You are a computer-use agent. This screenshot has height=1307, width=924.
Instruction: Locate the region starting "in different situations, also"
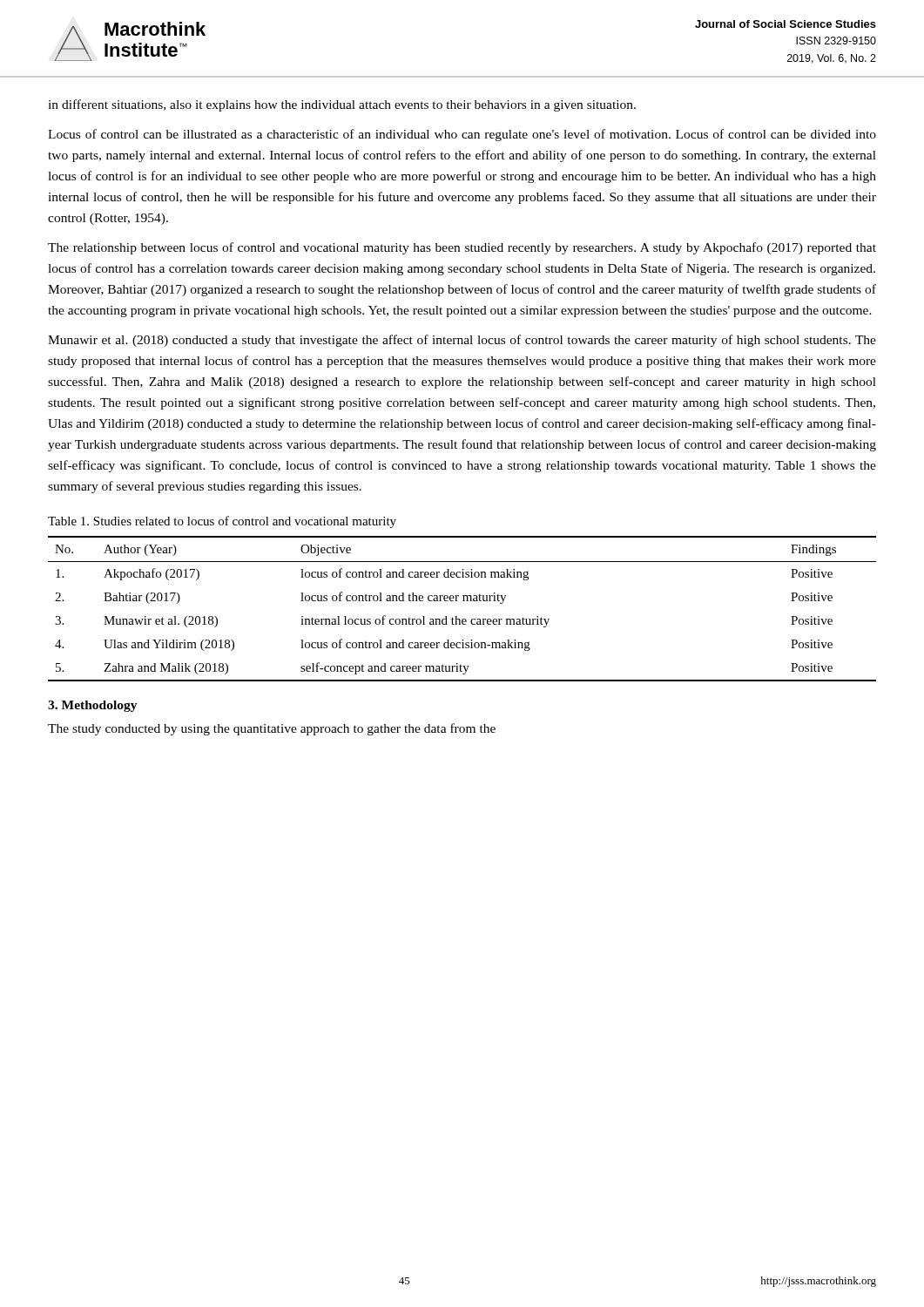point(342,104)
